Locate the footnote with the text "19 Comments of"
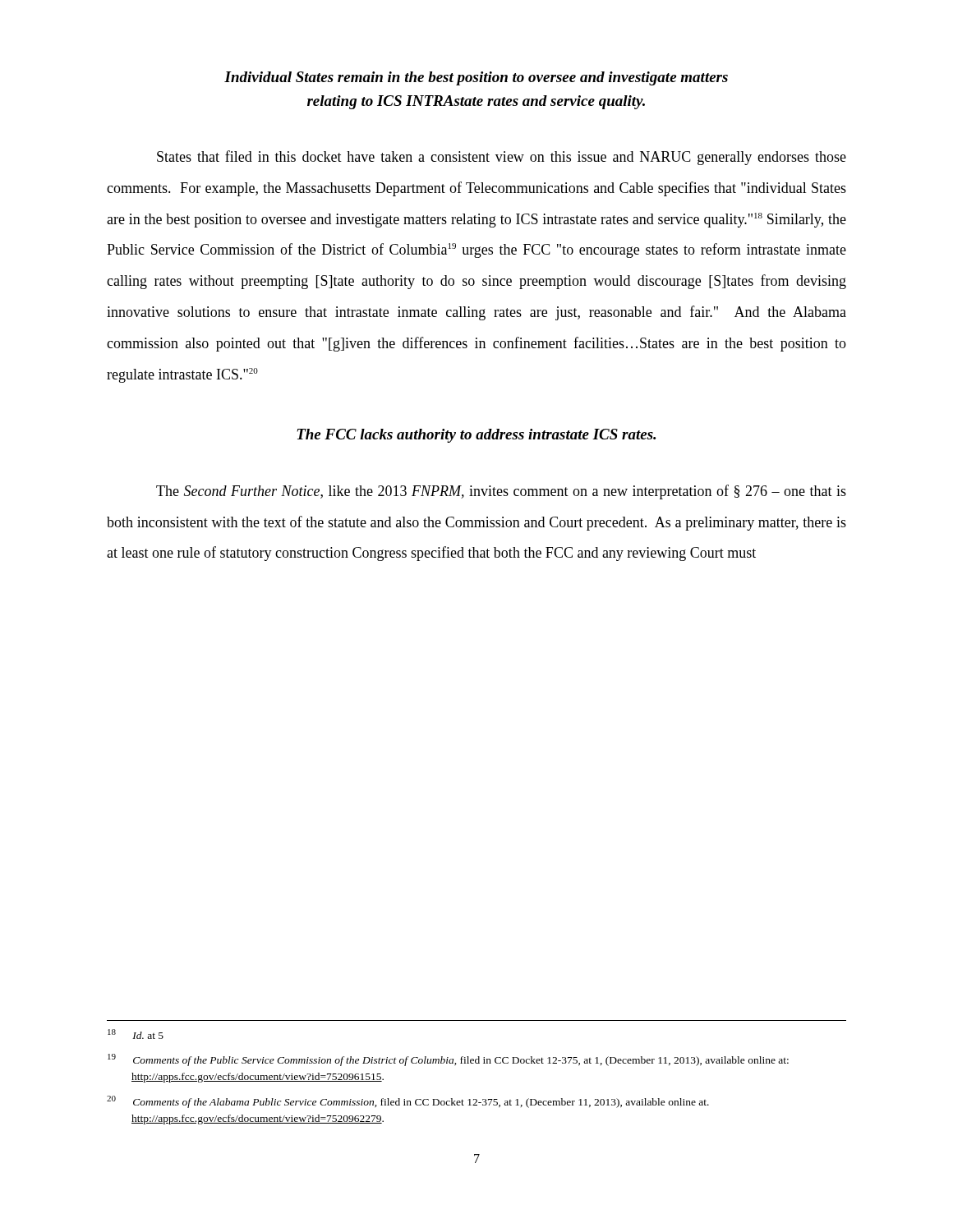 point(448,1067)
